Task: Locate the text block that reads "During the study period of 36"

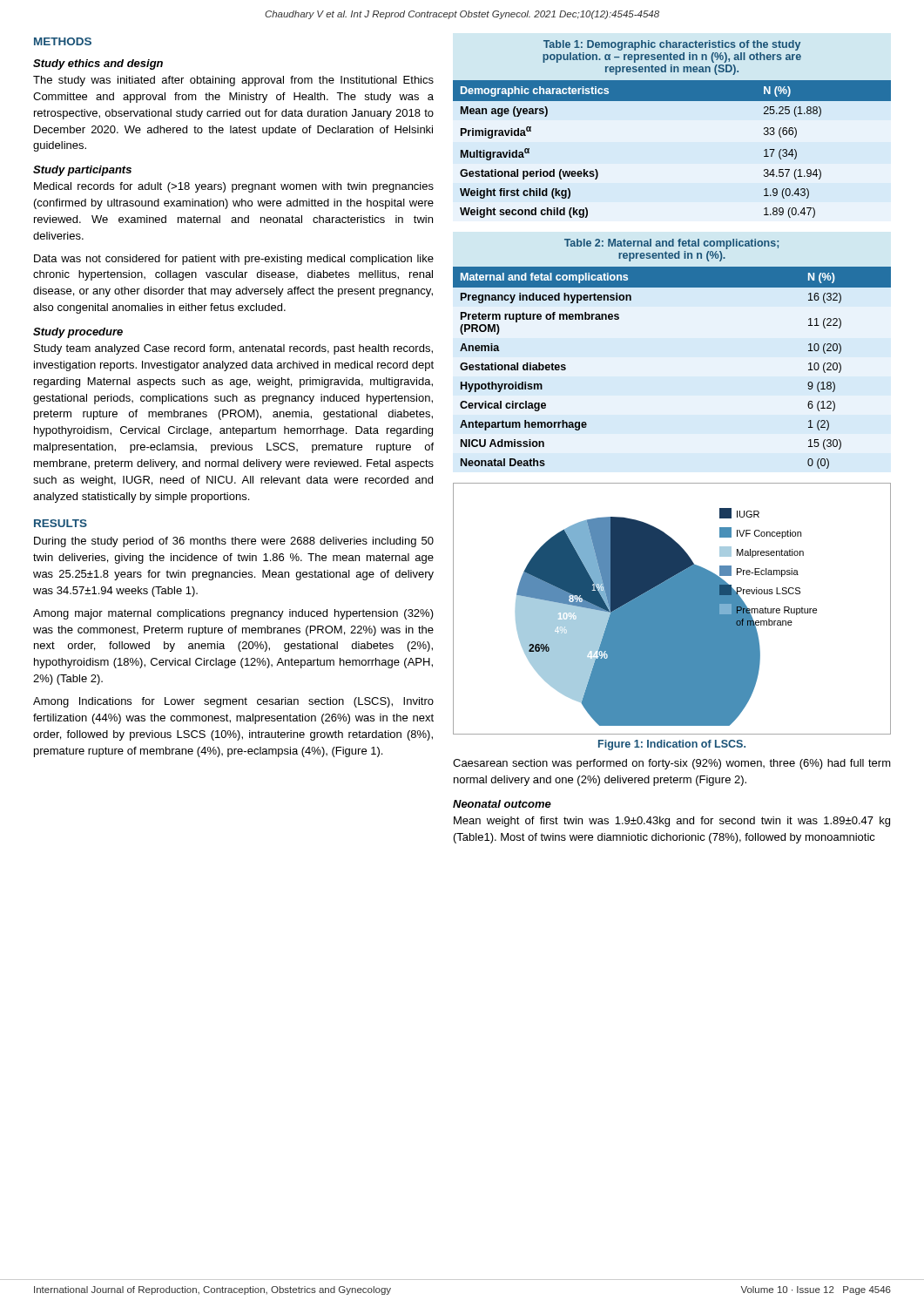Action: click(233, 566)
